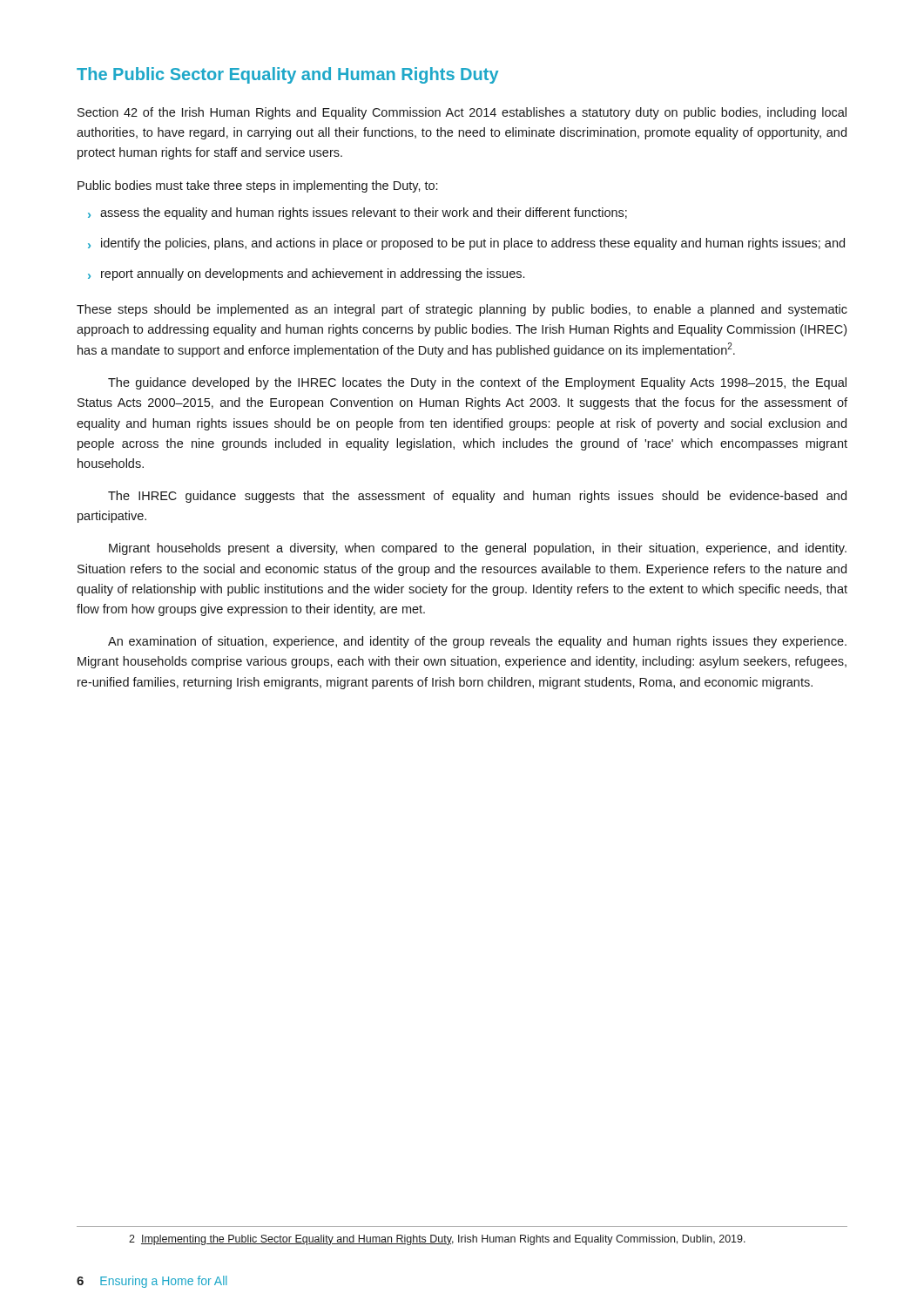The width and height of the screenshot is (924, 1307).
Task: Where is the passage that starts "Section 42 of"?
Action: [x=462, y=133]
